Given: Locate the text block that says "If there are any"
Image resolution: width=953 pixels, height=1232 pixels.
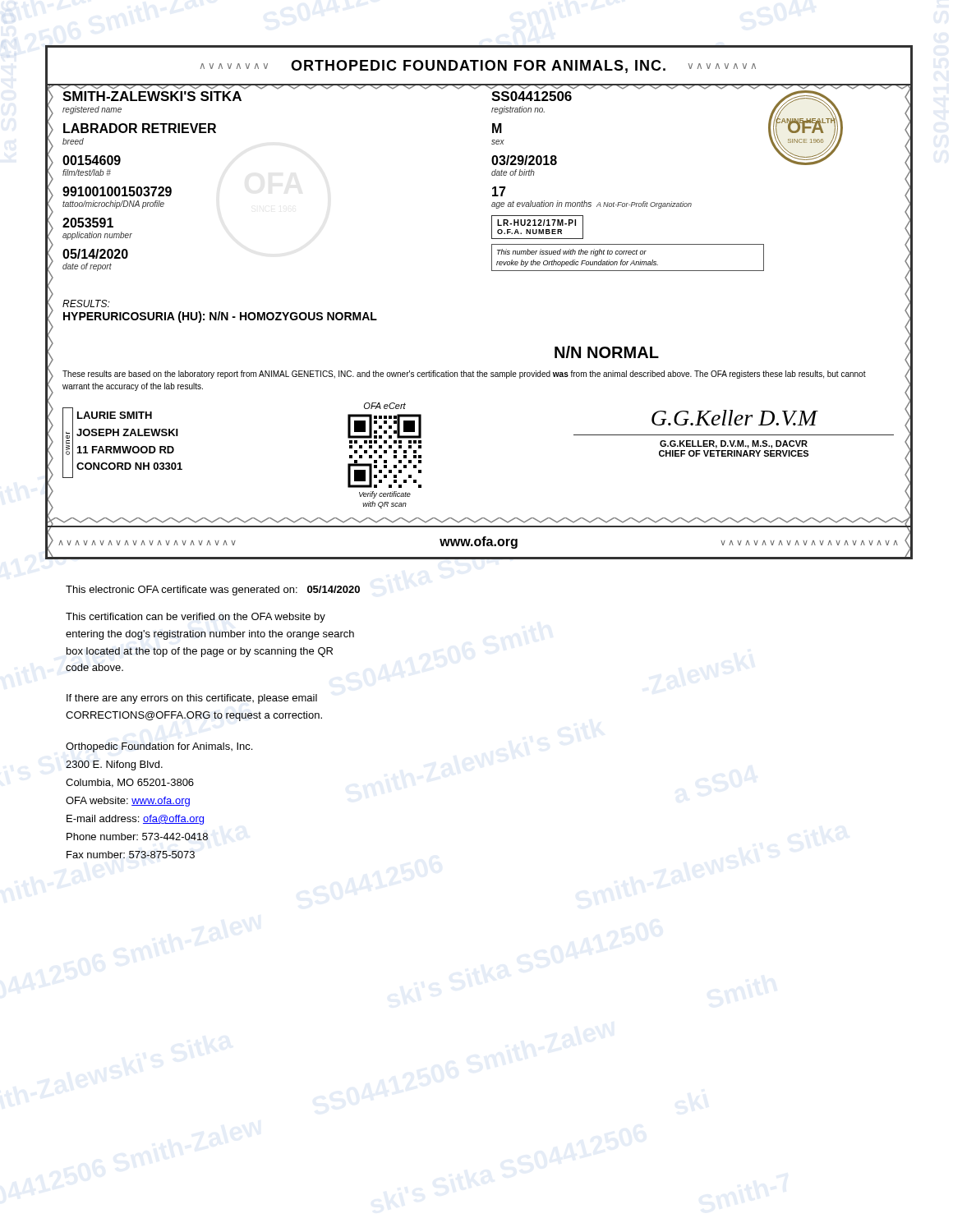Looking at the screenshot, I should click(x=194, y=706).
